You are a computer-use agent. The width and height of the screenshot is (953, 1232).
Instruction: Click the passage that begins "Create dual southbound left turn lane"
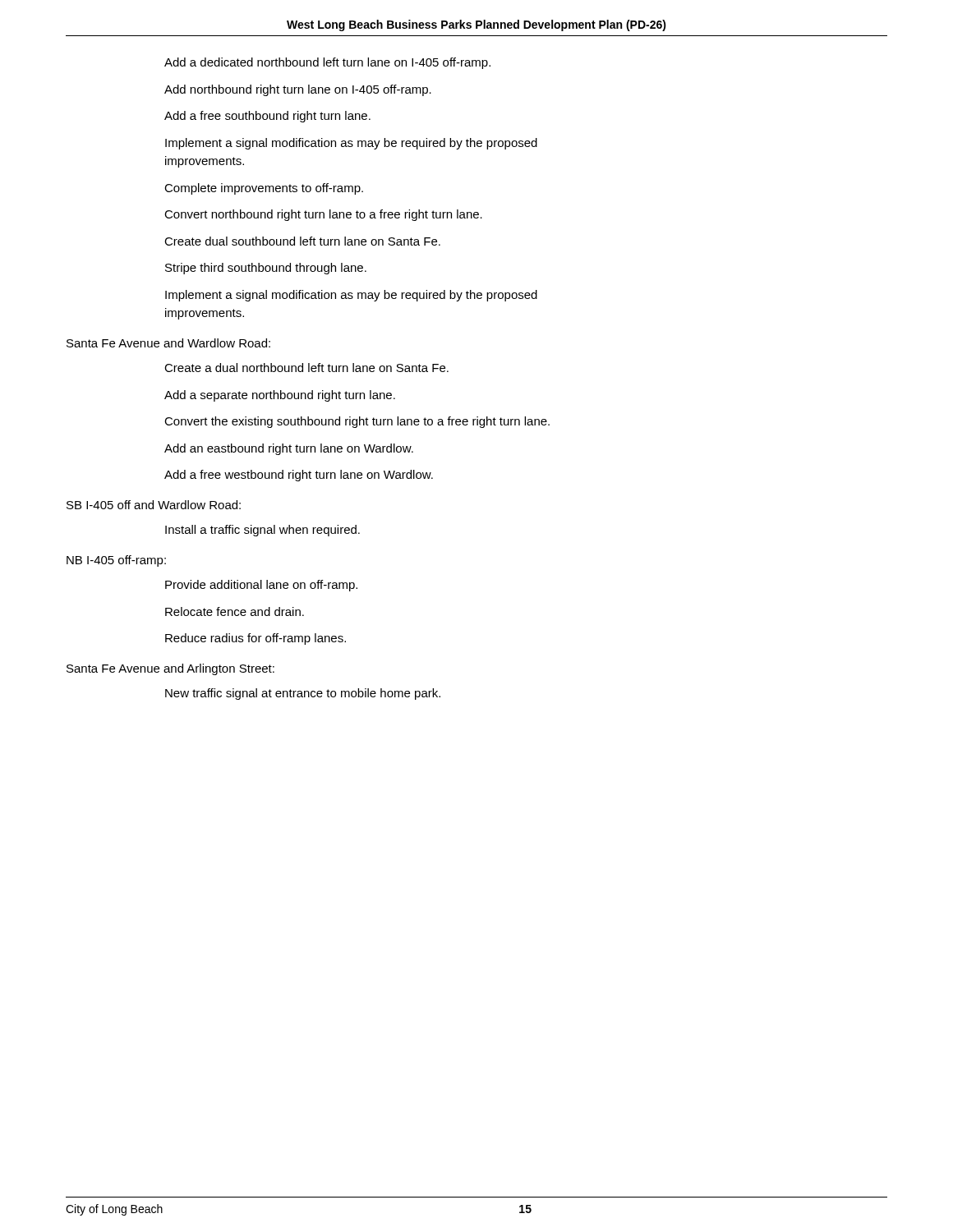(303, 241)
